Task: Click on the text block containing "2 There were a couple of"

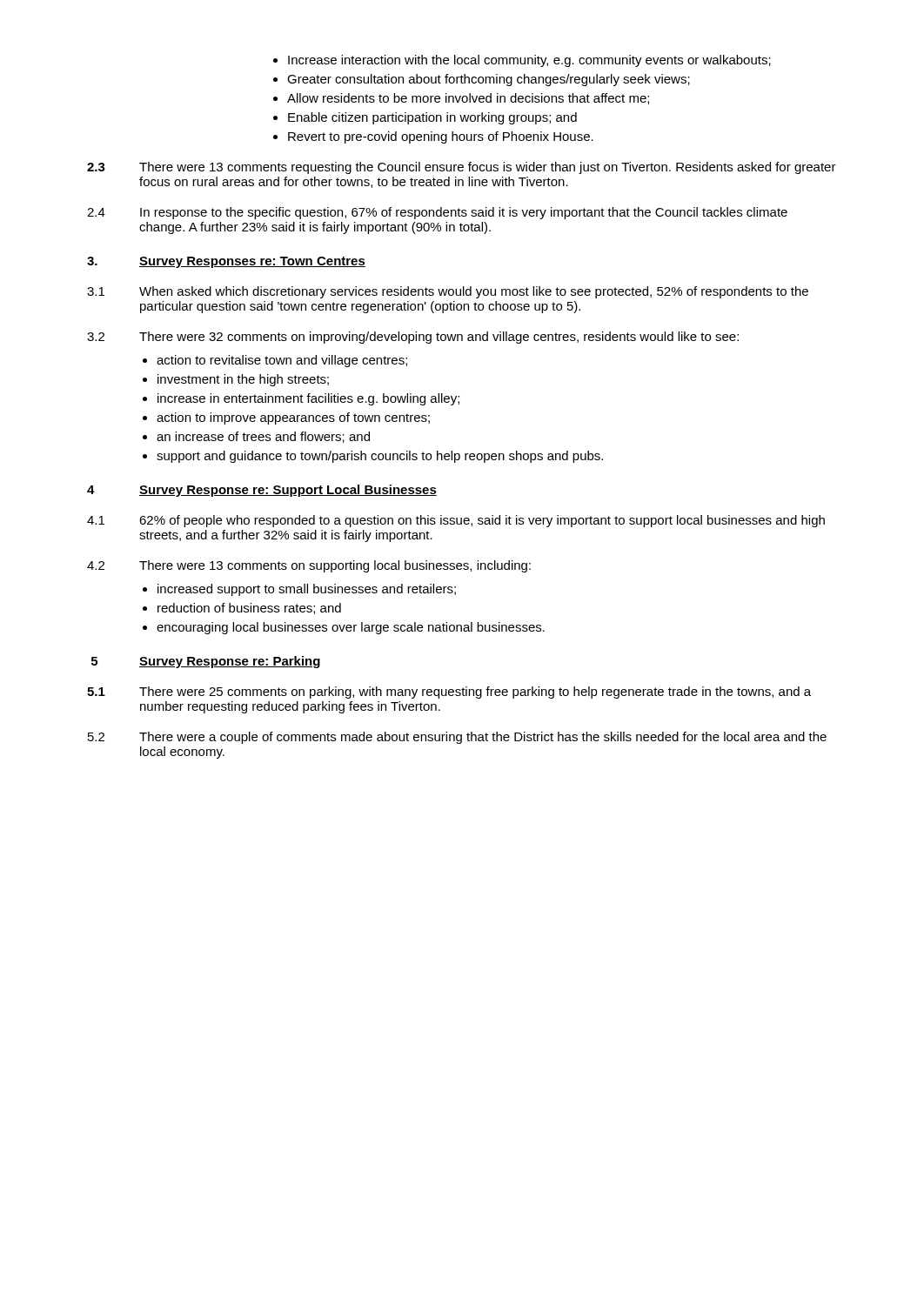Action: point(462,744)
